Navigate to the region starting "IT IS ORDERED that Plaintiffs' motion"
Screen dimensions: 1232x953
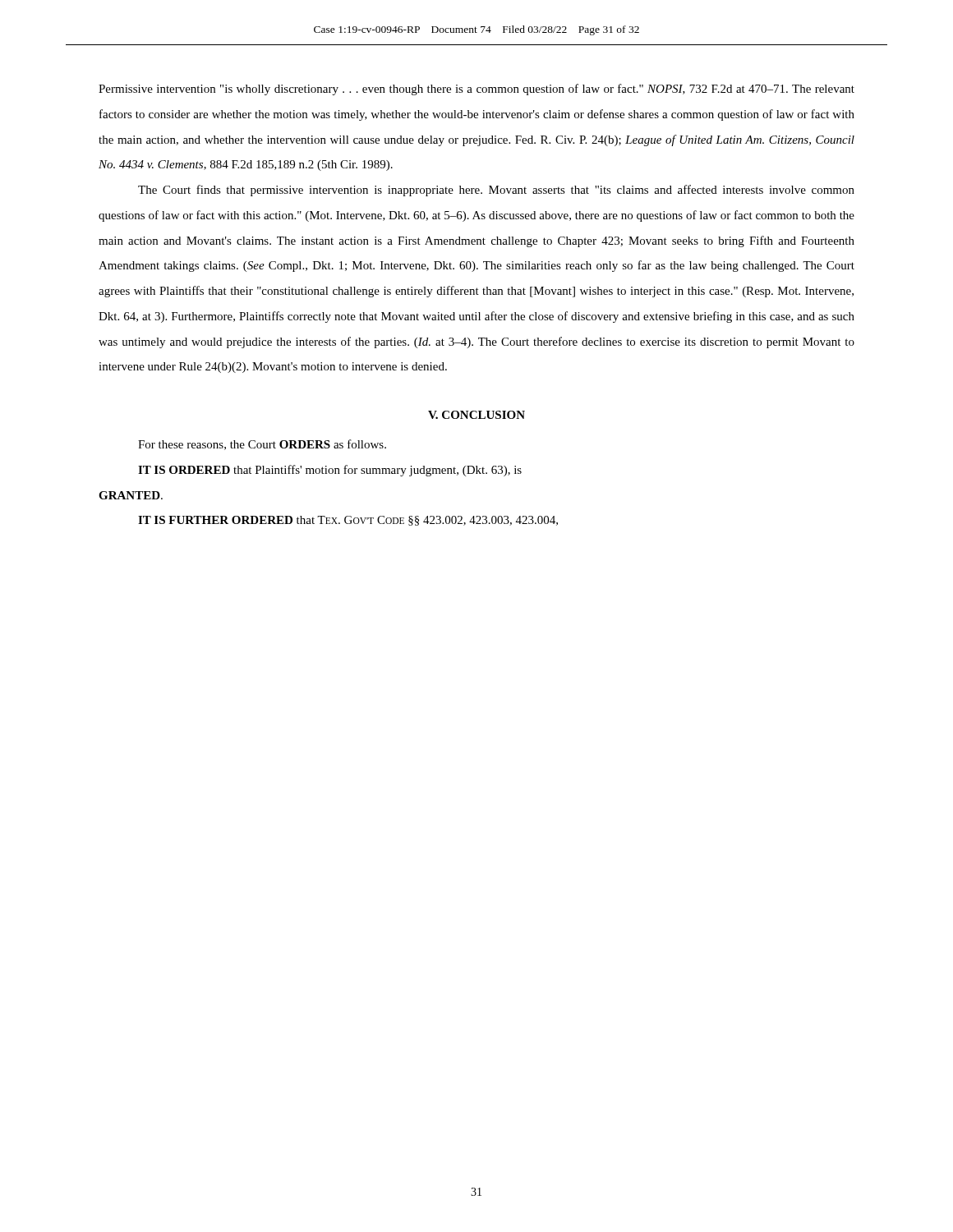330,470
